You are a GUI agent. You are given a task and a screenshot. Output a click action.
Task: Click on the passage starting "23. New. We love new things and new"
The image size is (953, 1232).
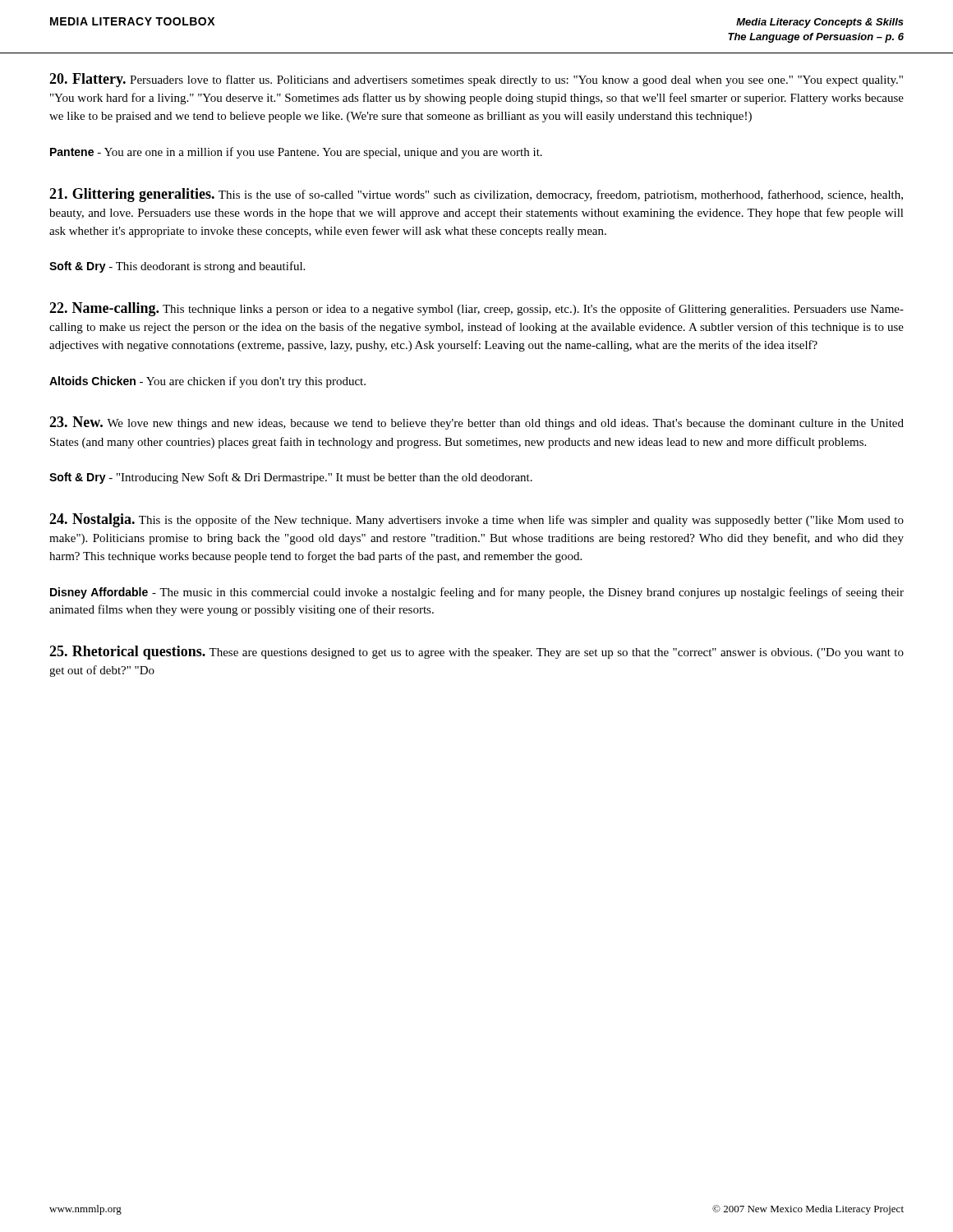pos(476,432)
